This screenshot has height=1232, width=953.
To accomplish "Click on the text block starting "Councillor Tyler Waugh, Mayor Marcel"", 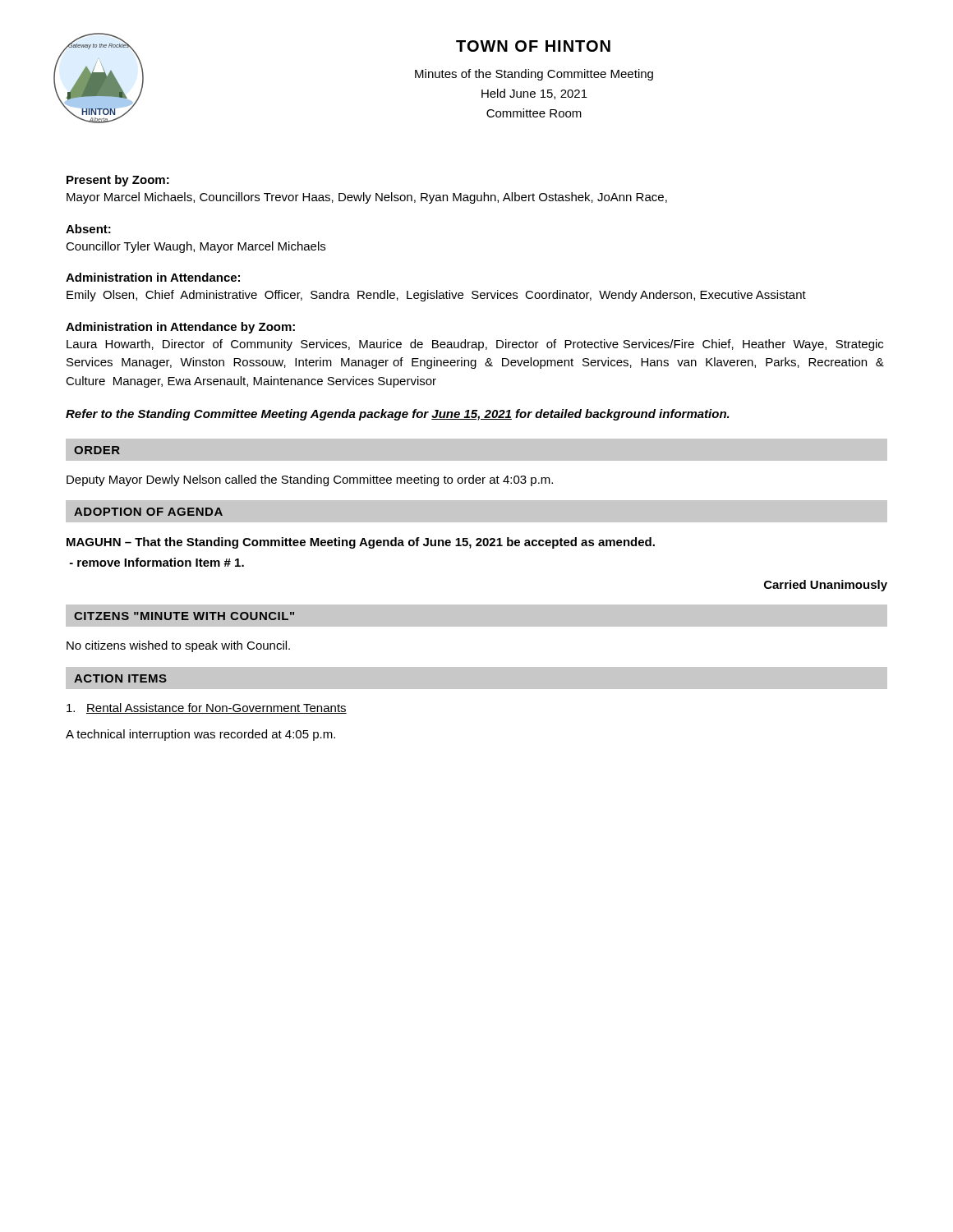I will (196, 246).
